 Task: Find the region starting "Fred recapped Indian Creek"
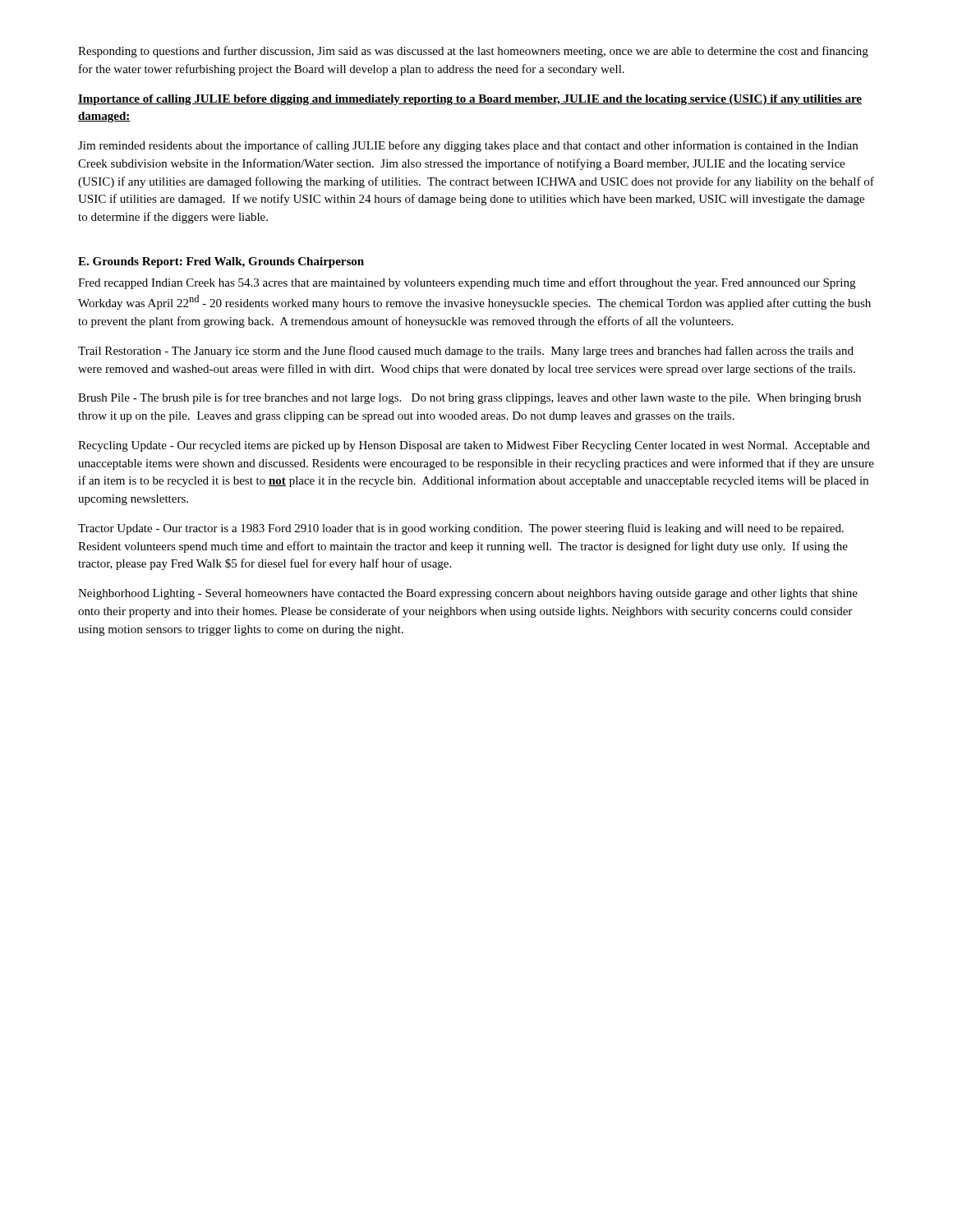[475, 302]
